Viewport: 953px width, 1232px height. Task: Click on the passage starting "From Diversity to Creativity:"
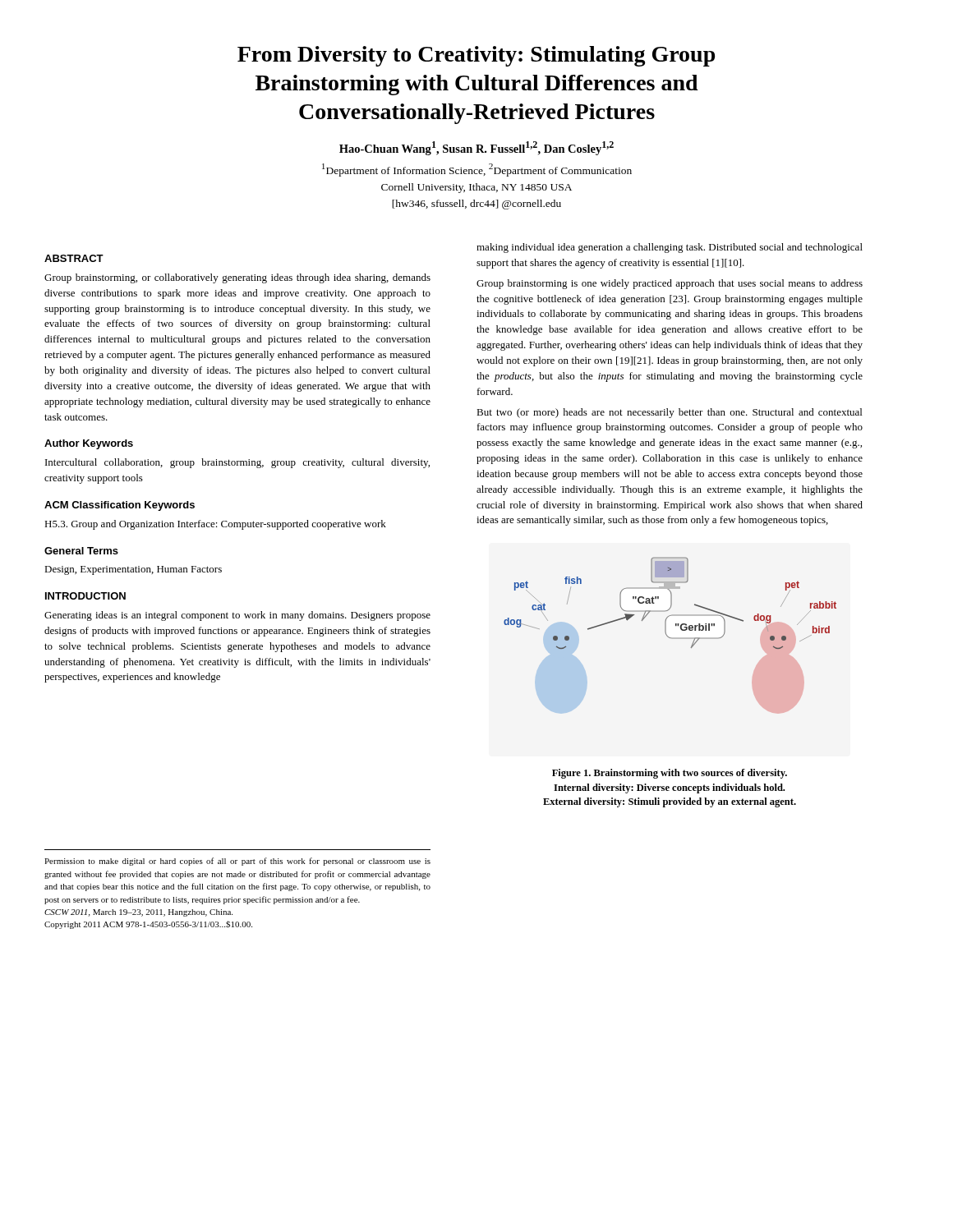[x=476, y=83]
